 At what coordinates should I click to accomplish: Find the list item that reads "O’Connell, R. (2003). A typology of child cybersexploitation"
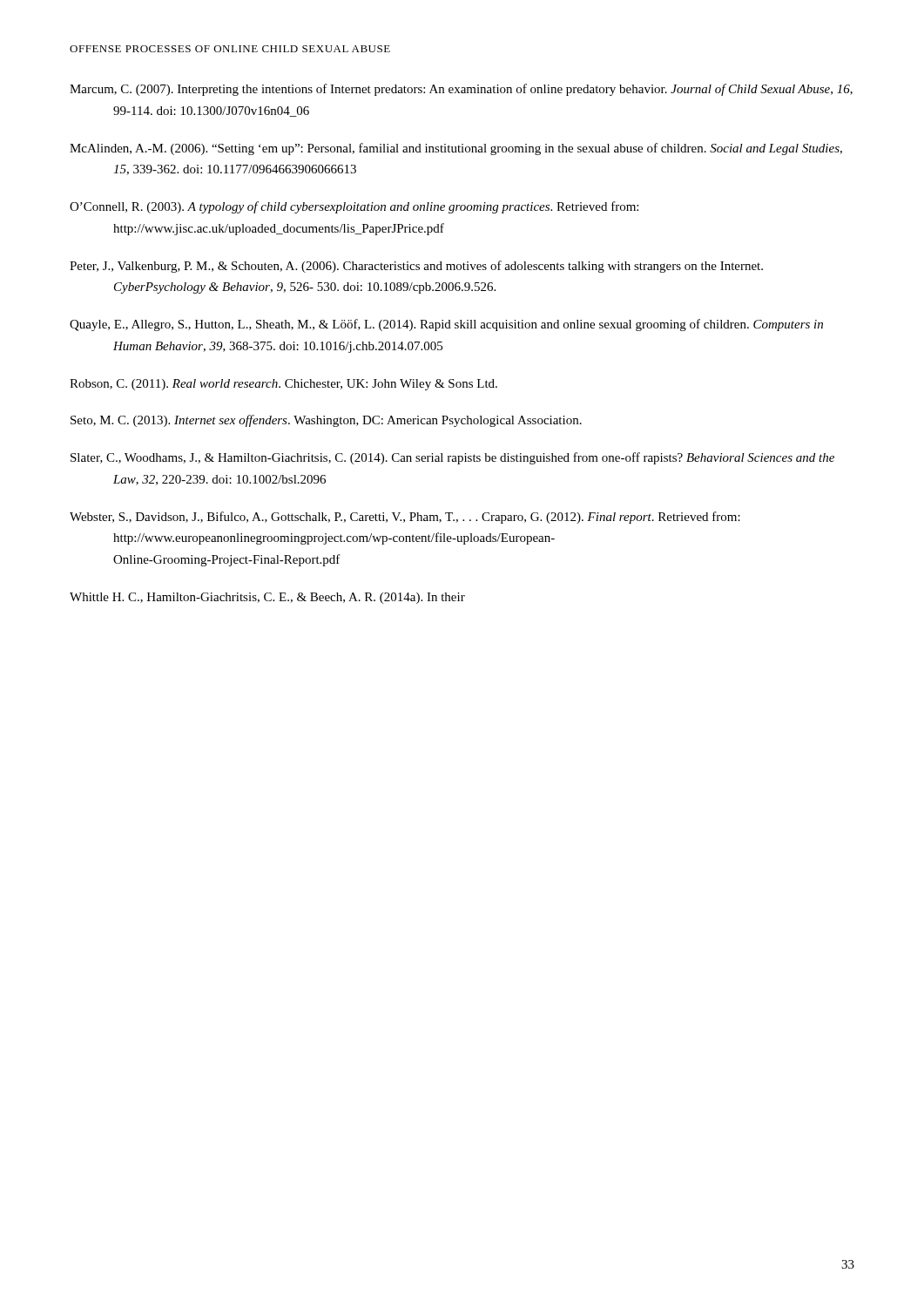click(x=462, y=218)
